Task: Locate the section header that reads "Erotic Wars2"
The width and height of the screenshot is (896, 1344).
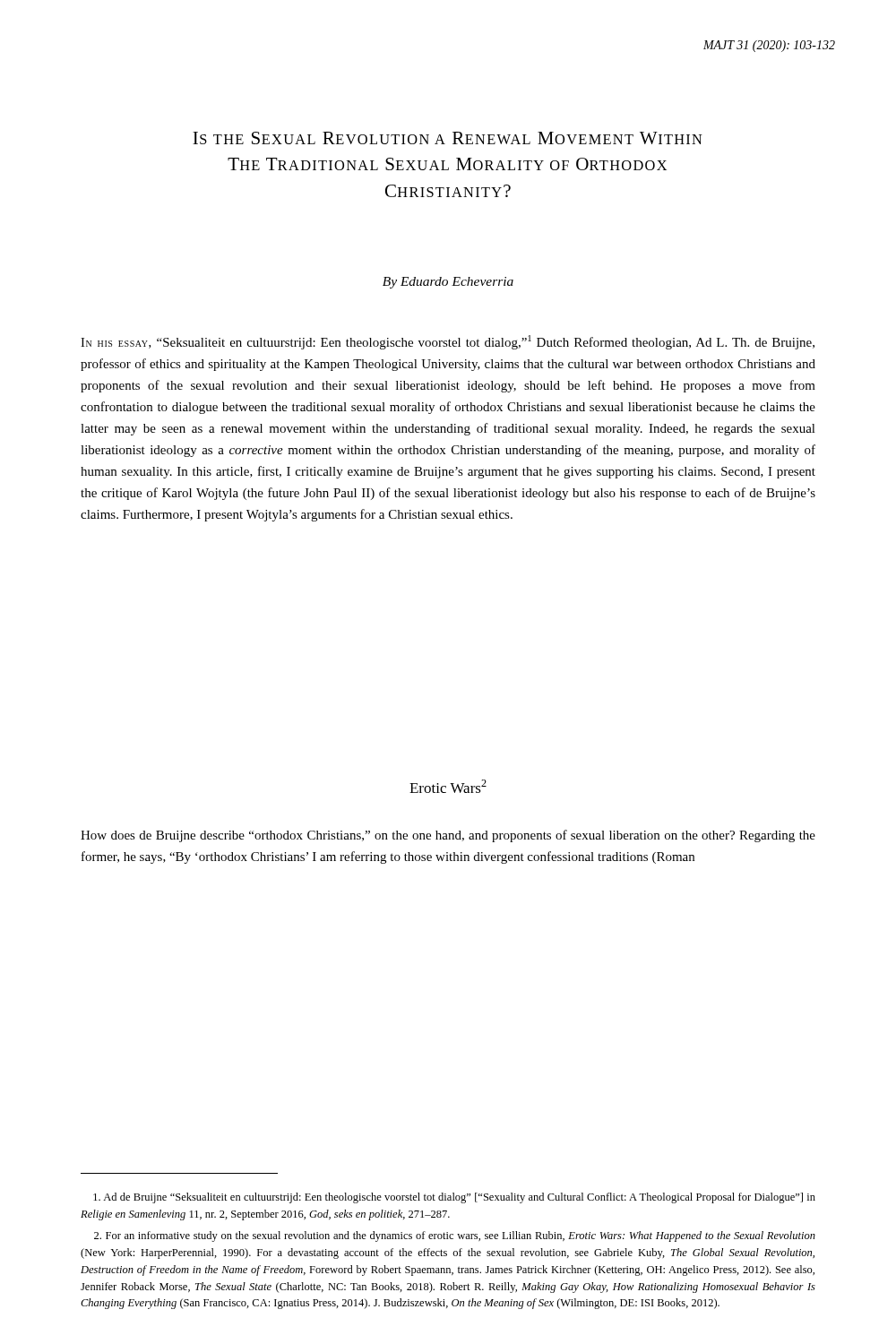Action: (448, 788)
